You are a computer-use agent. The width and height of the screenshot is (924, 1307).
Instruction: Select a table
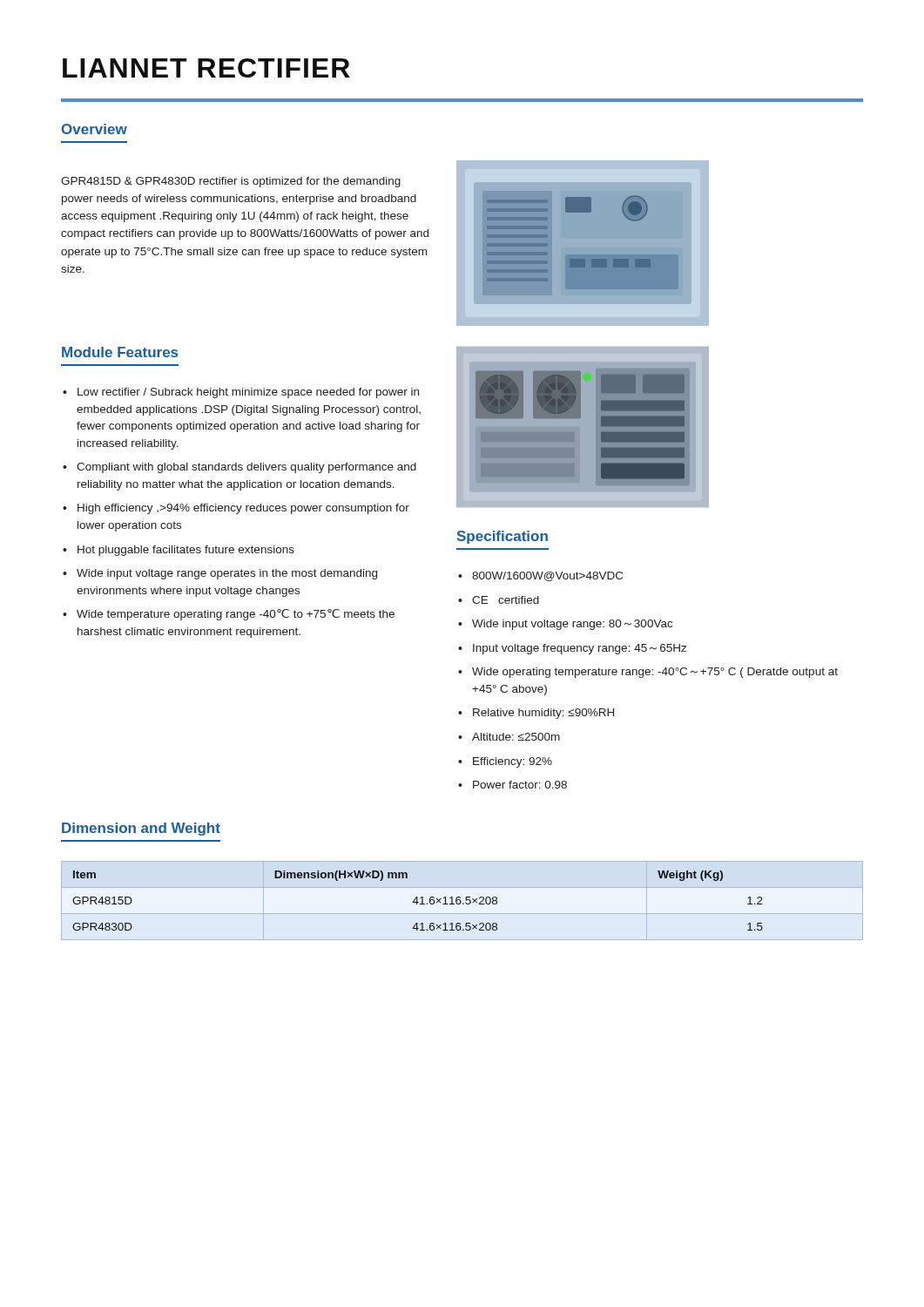[462, 900]
